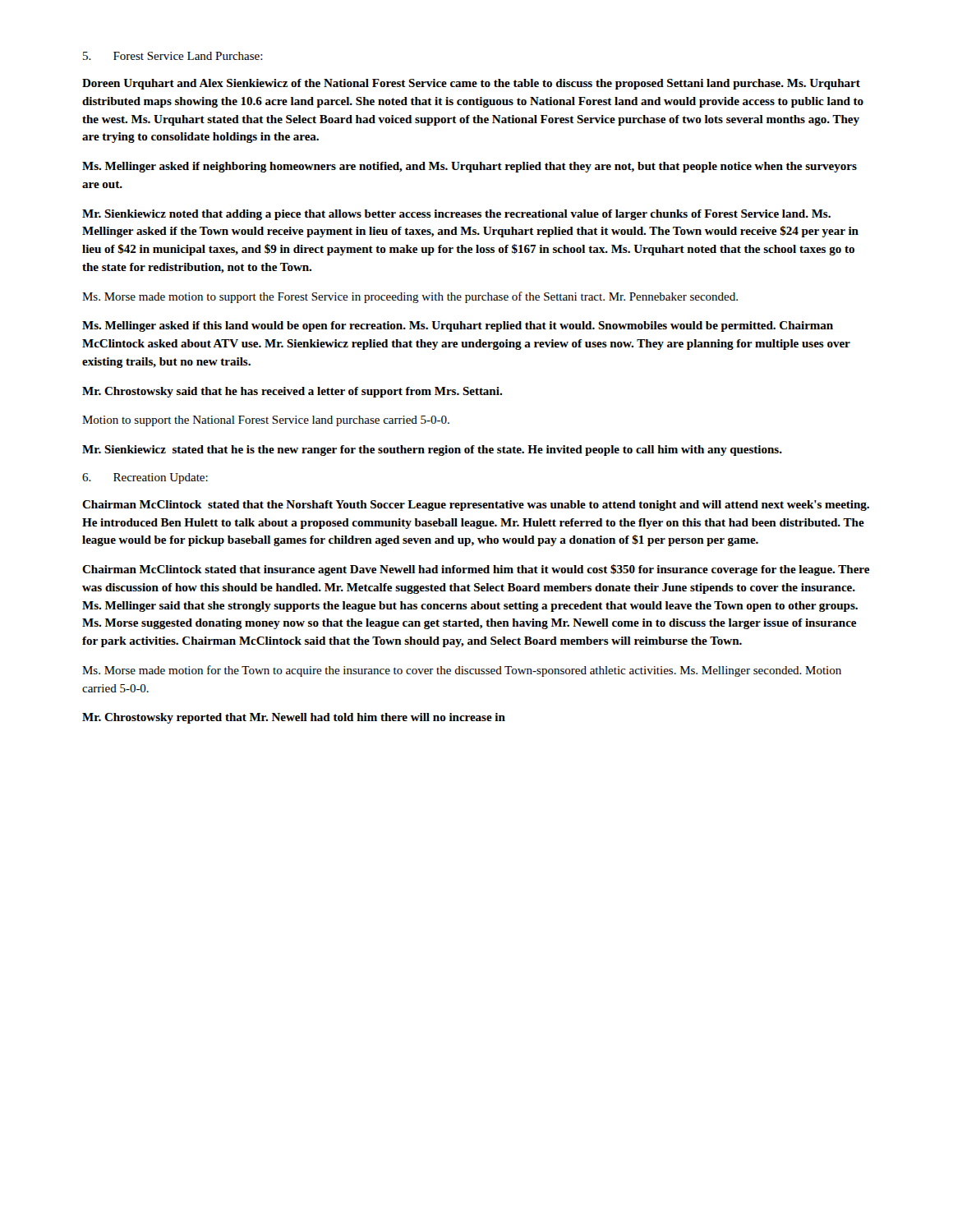Image resolution: width=953 pixels, height=1232 pixels.
Task: Locate the text block starting "Ms. Morse made motion to"
Action: 410,296
